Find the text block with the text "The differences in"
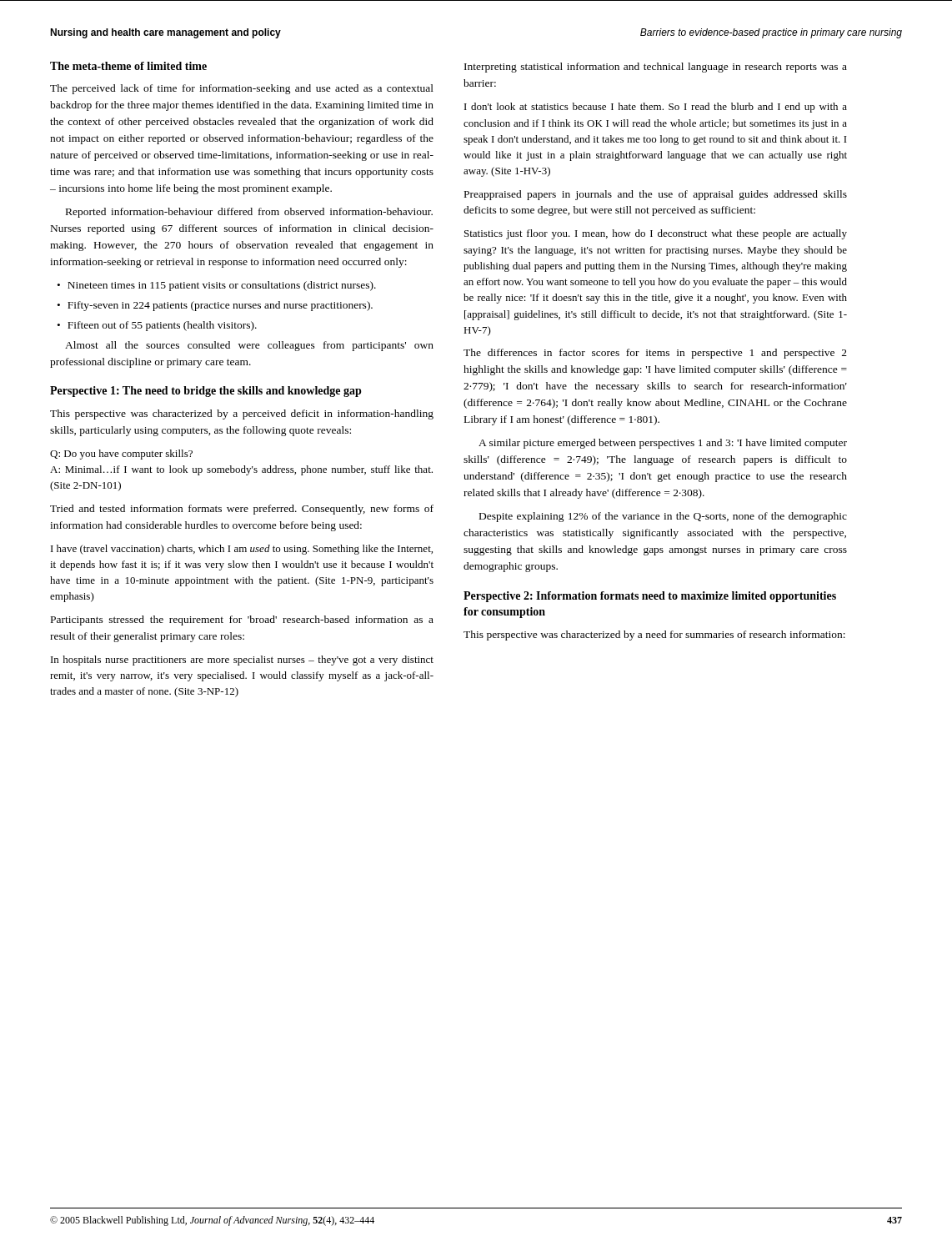This screenshot has height=1251, width=952. pos(655,386)
